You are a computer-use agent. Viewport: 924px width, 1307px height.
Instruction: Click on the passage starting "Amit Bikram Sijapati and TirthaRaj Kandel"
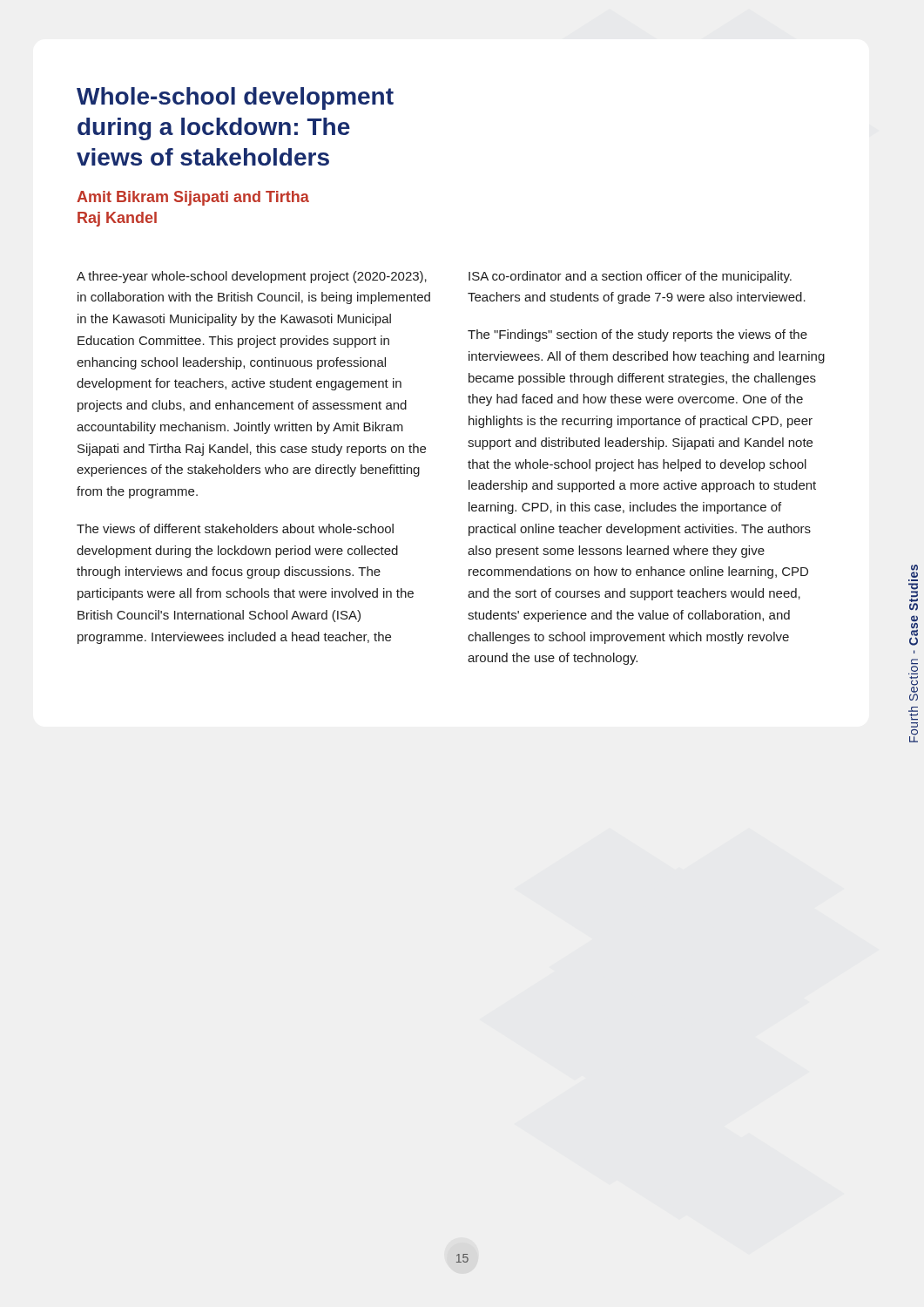pos(193,198)
